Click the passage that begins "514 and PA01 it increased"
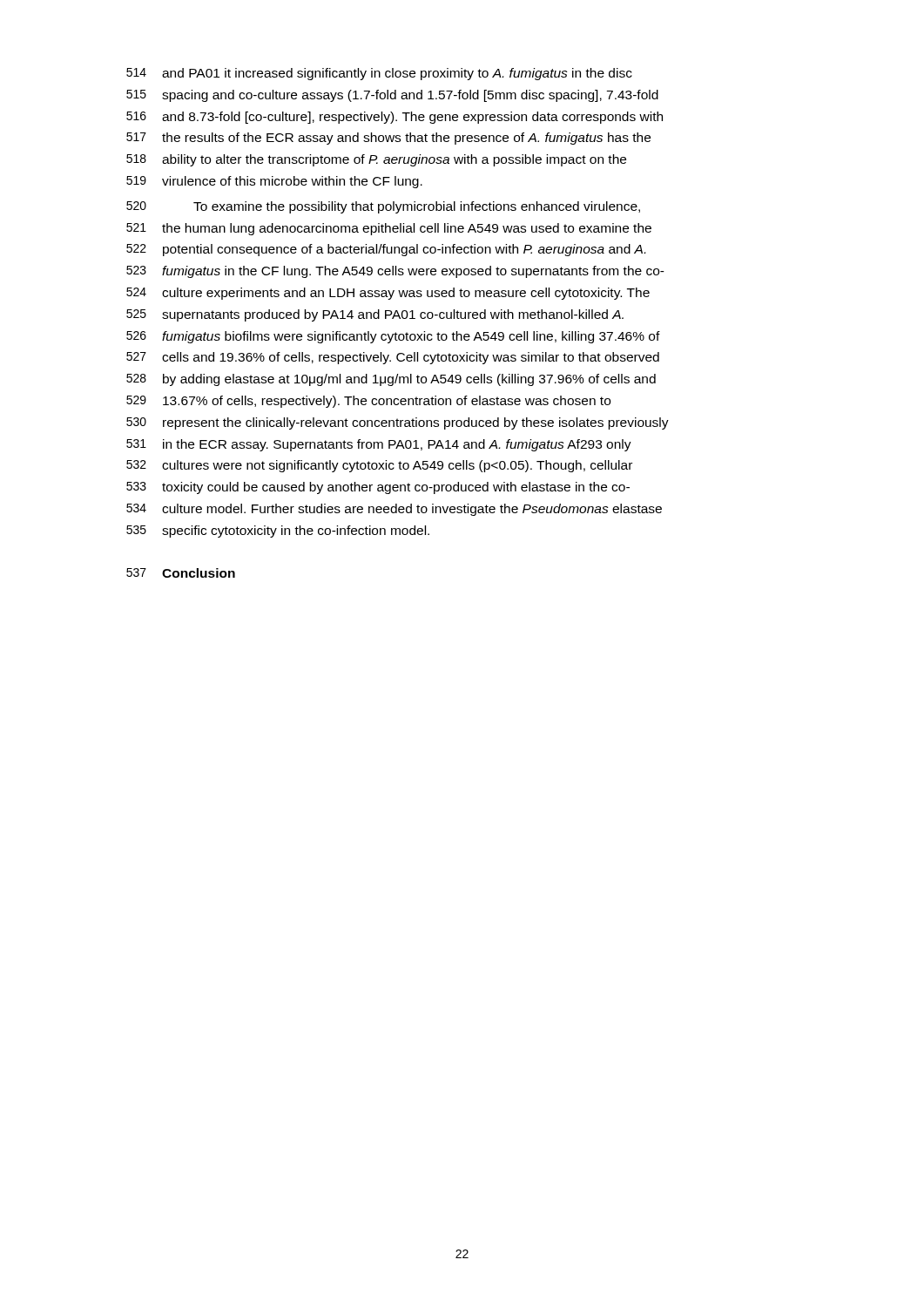 475,128
